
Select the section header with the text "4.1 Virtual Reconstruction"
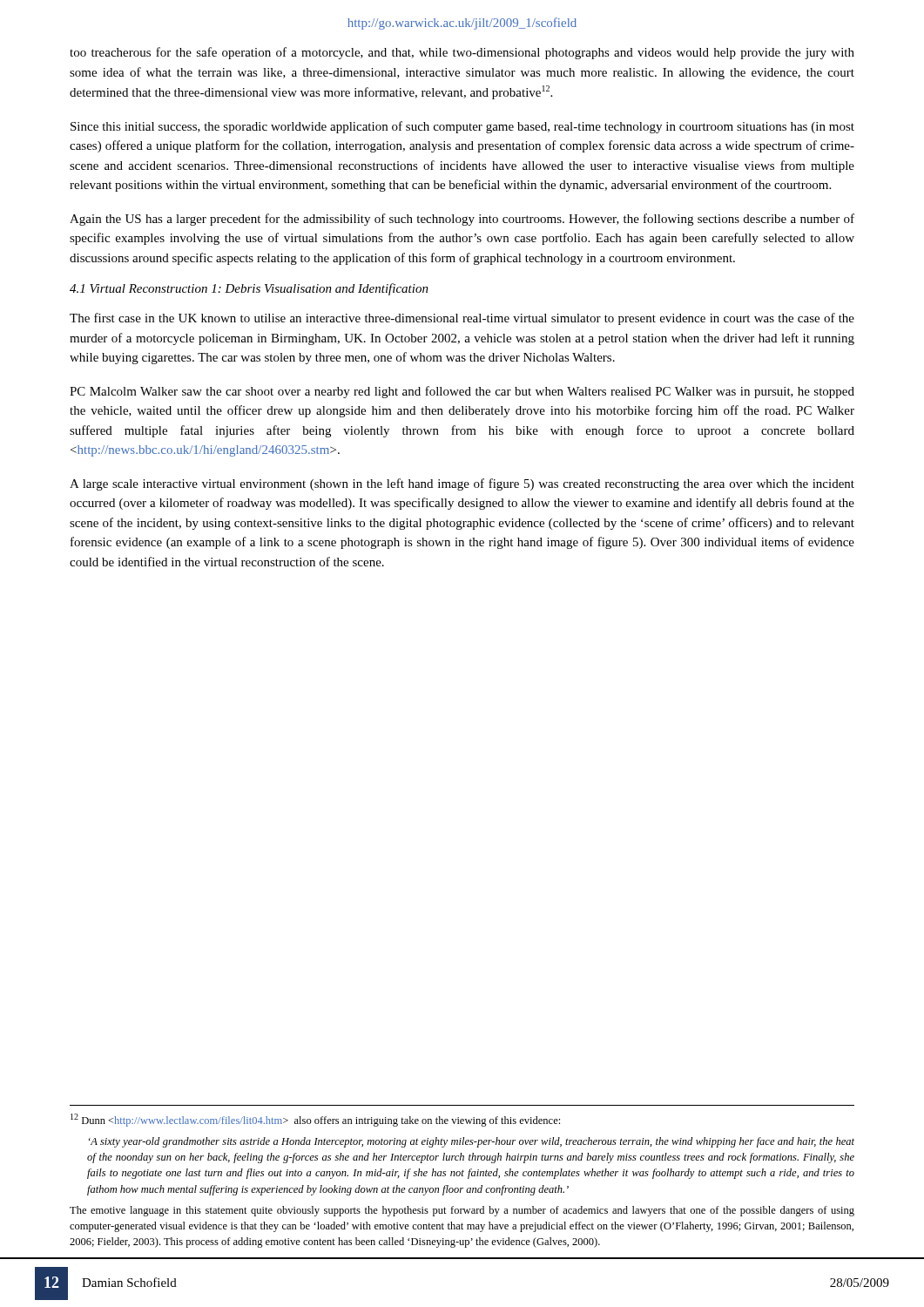coord(249,288)
